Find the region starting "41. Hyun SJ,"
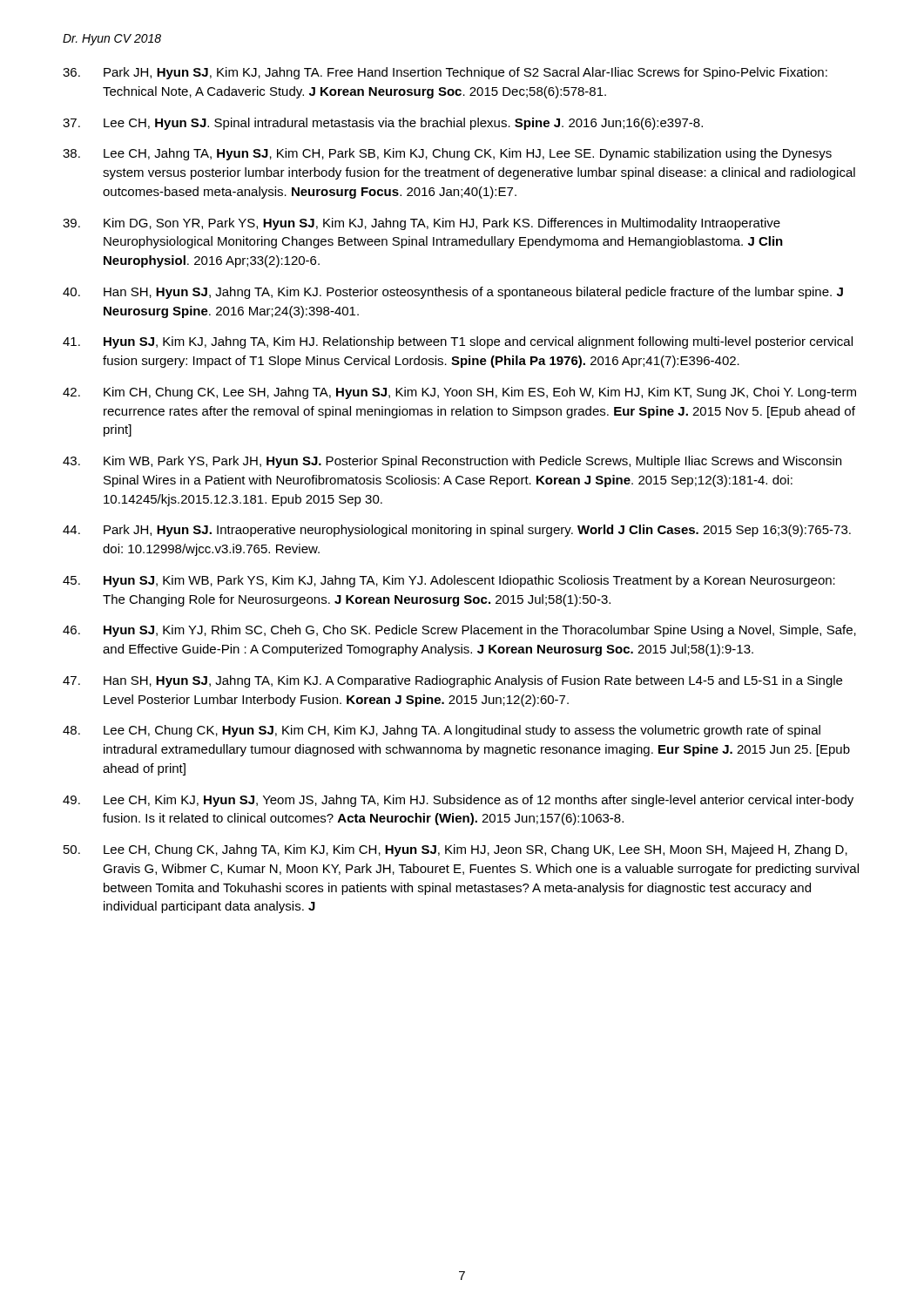 coord(462,351)
